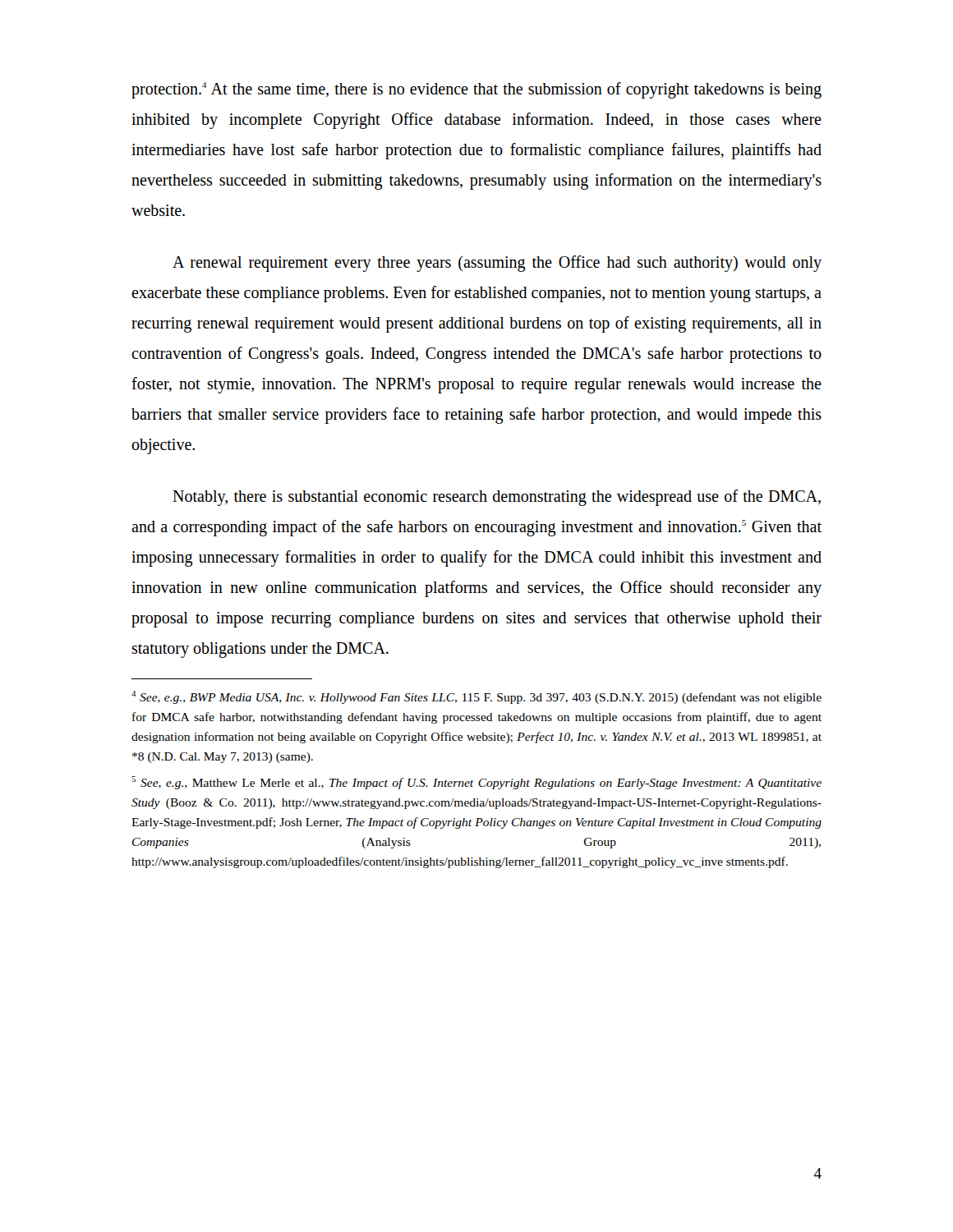Find the element starting "protection.4 At the same time, there is no"
The image size is (953, 1232).
476,150
